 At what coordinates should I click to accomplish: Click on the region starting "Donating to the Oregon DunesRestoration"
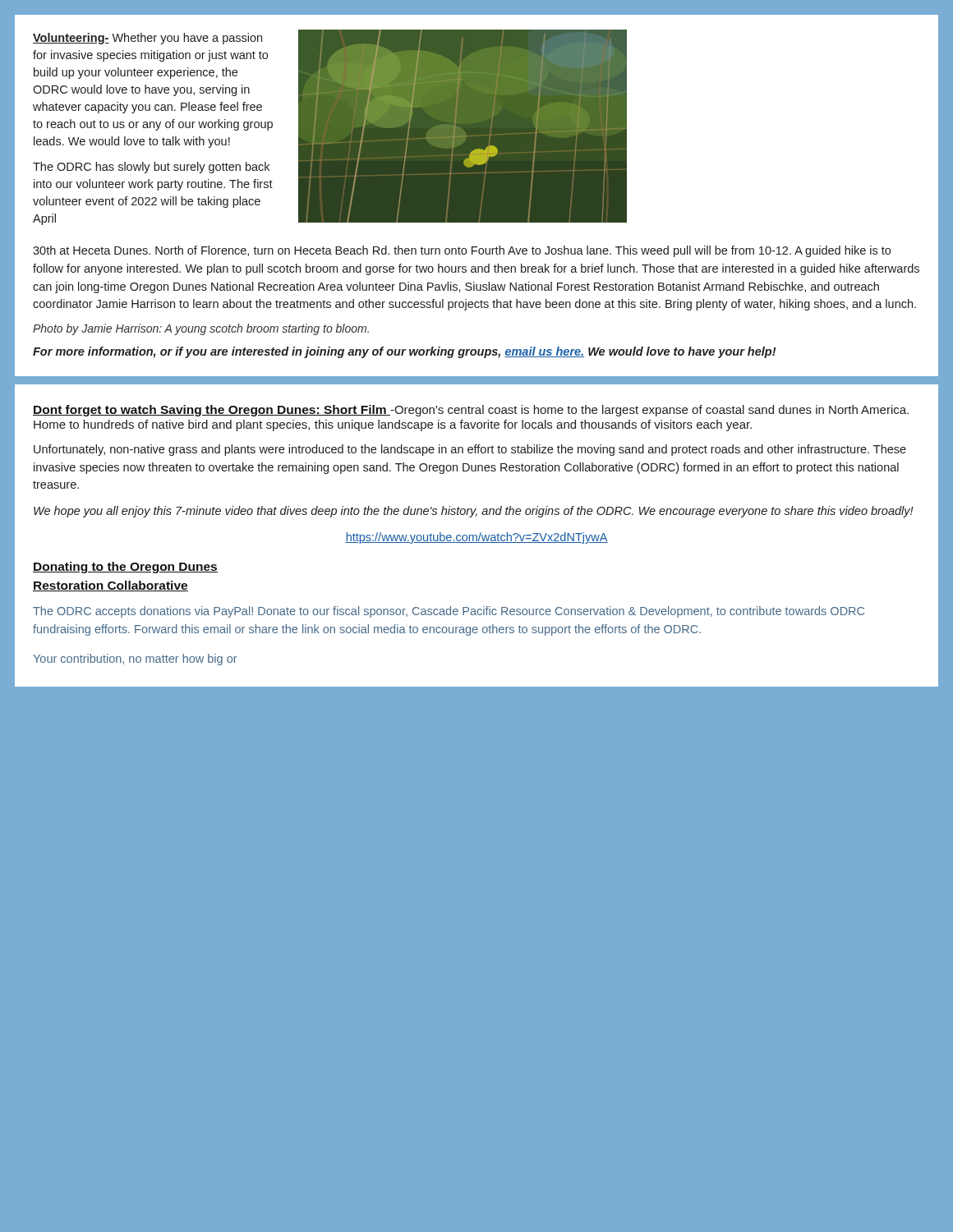point(125,576)
